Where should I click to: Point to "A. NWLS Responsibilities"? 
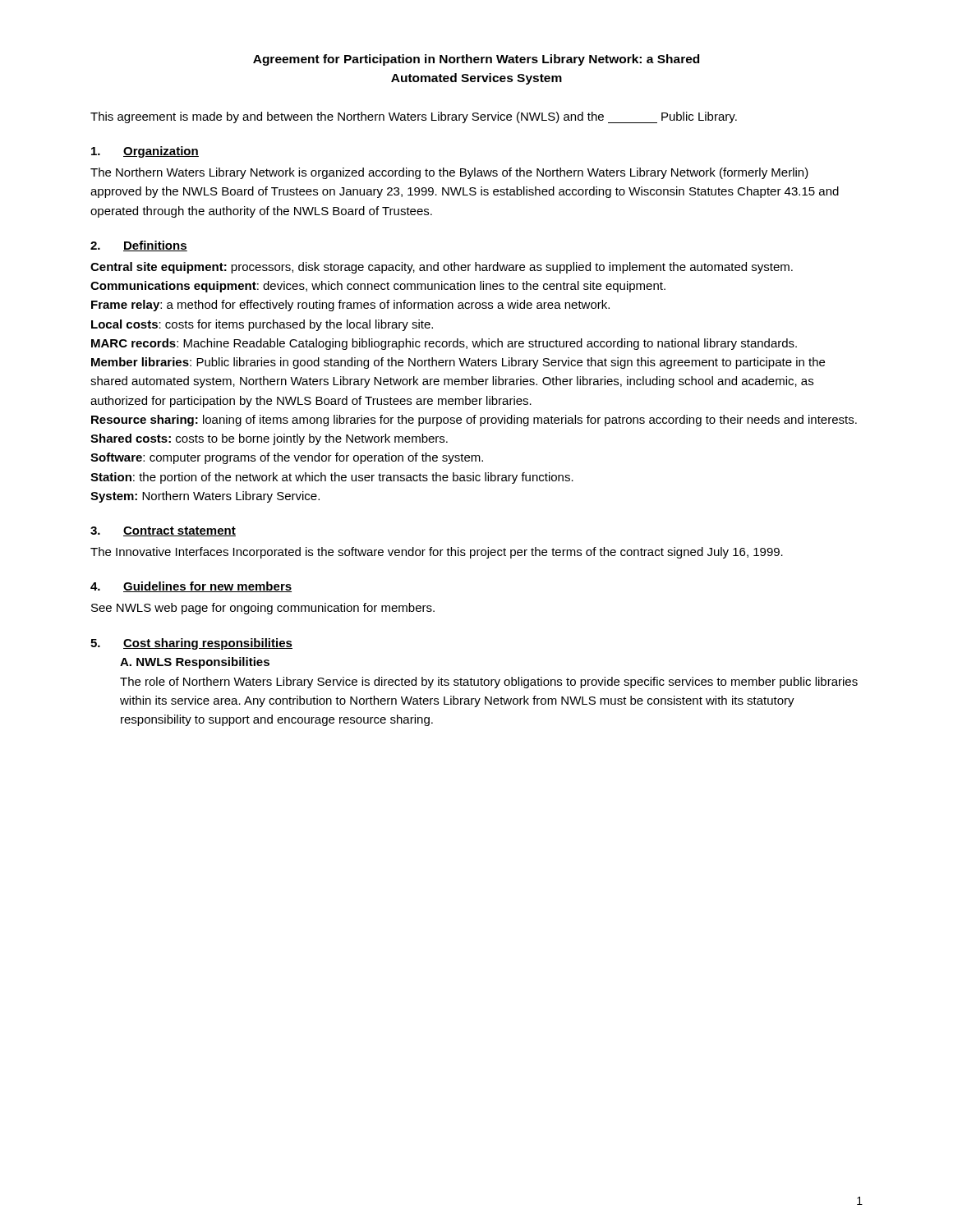pos(195,661)
